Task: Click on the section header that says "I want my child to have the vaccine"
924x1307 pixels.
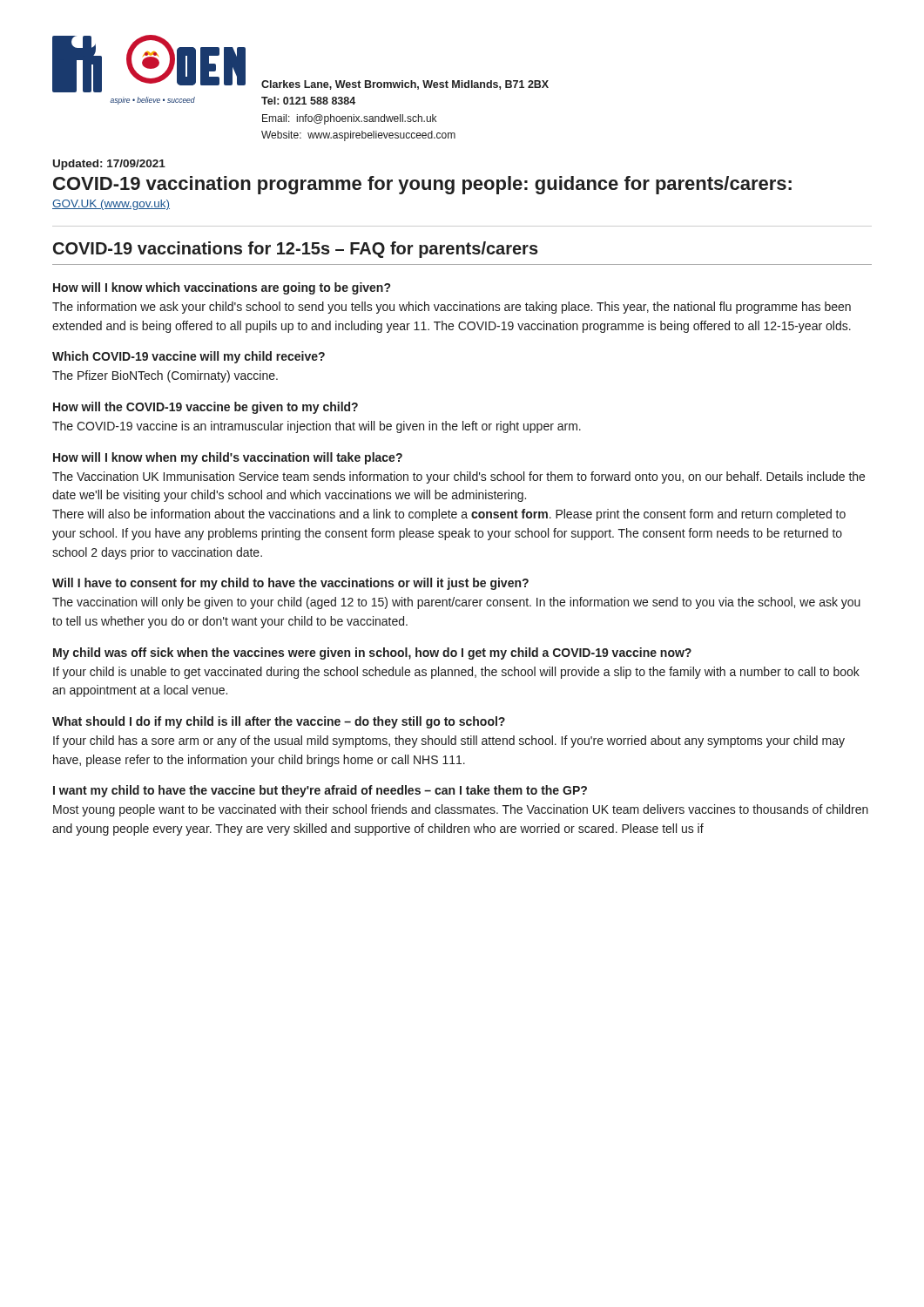Action: tap(320, 791)
